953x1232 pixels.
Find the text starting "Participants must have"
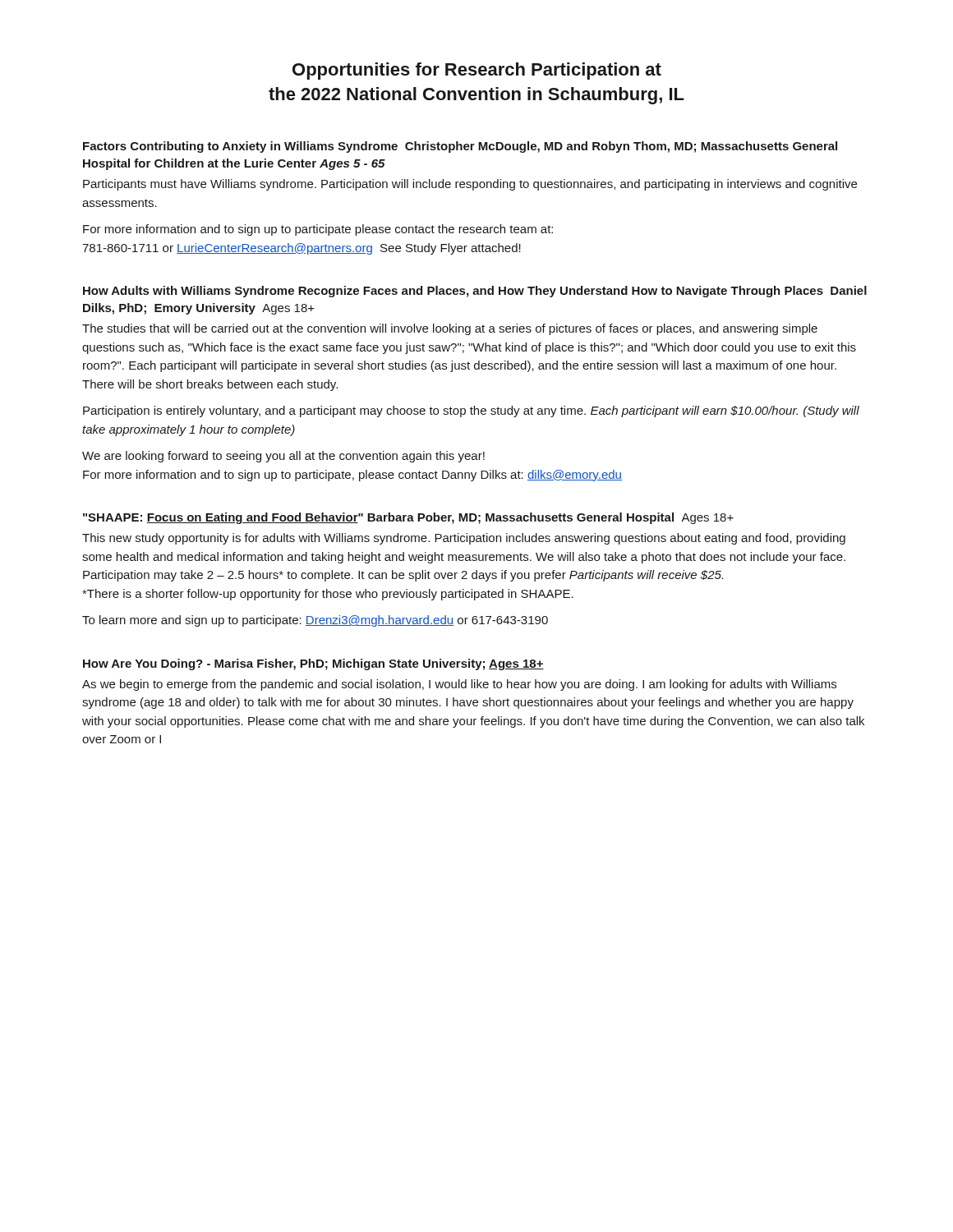470,193
